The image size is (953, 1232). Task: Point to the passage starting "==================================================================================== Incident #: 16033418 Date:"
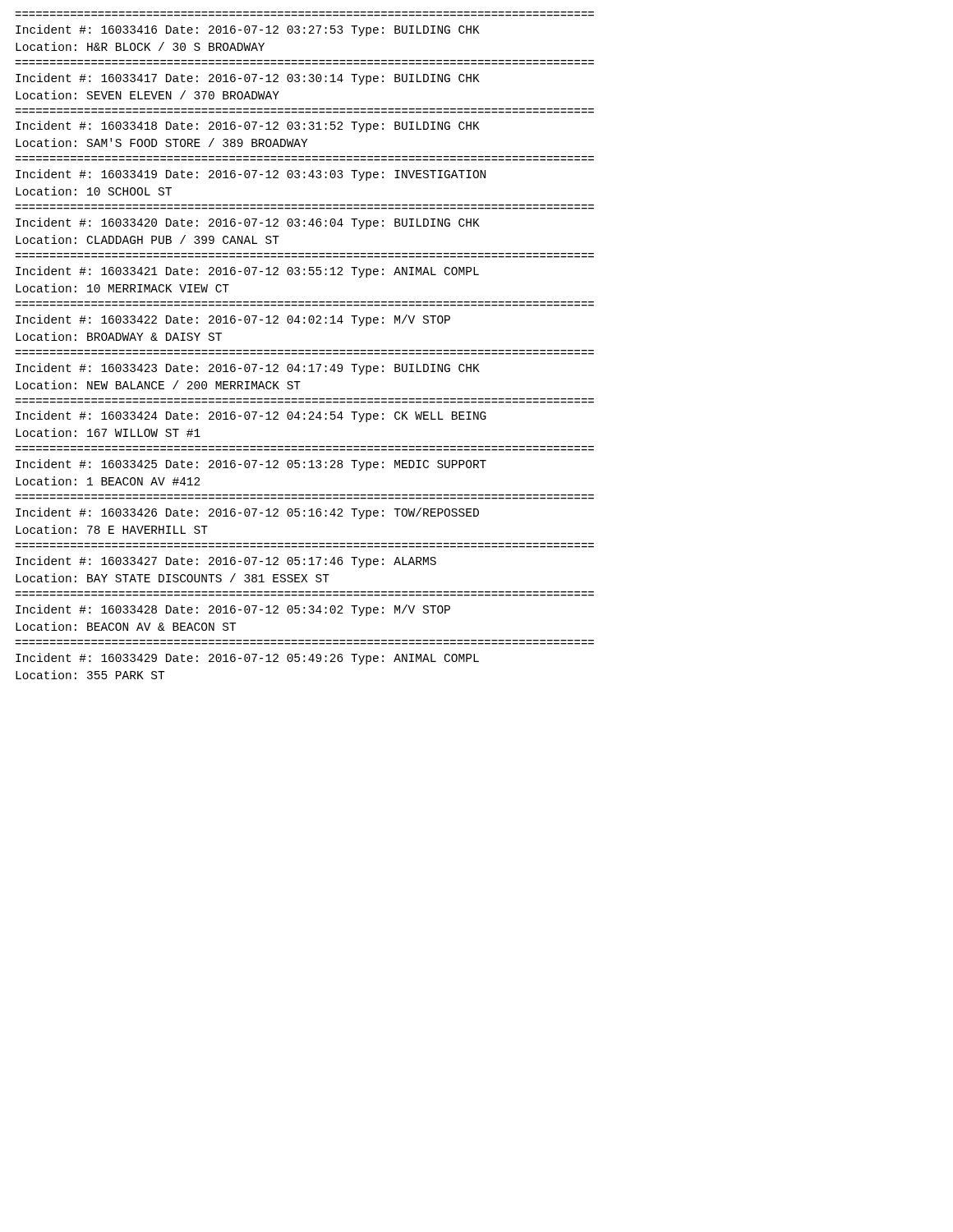(476, 129)
